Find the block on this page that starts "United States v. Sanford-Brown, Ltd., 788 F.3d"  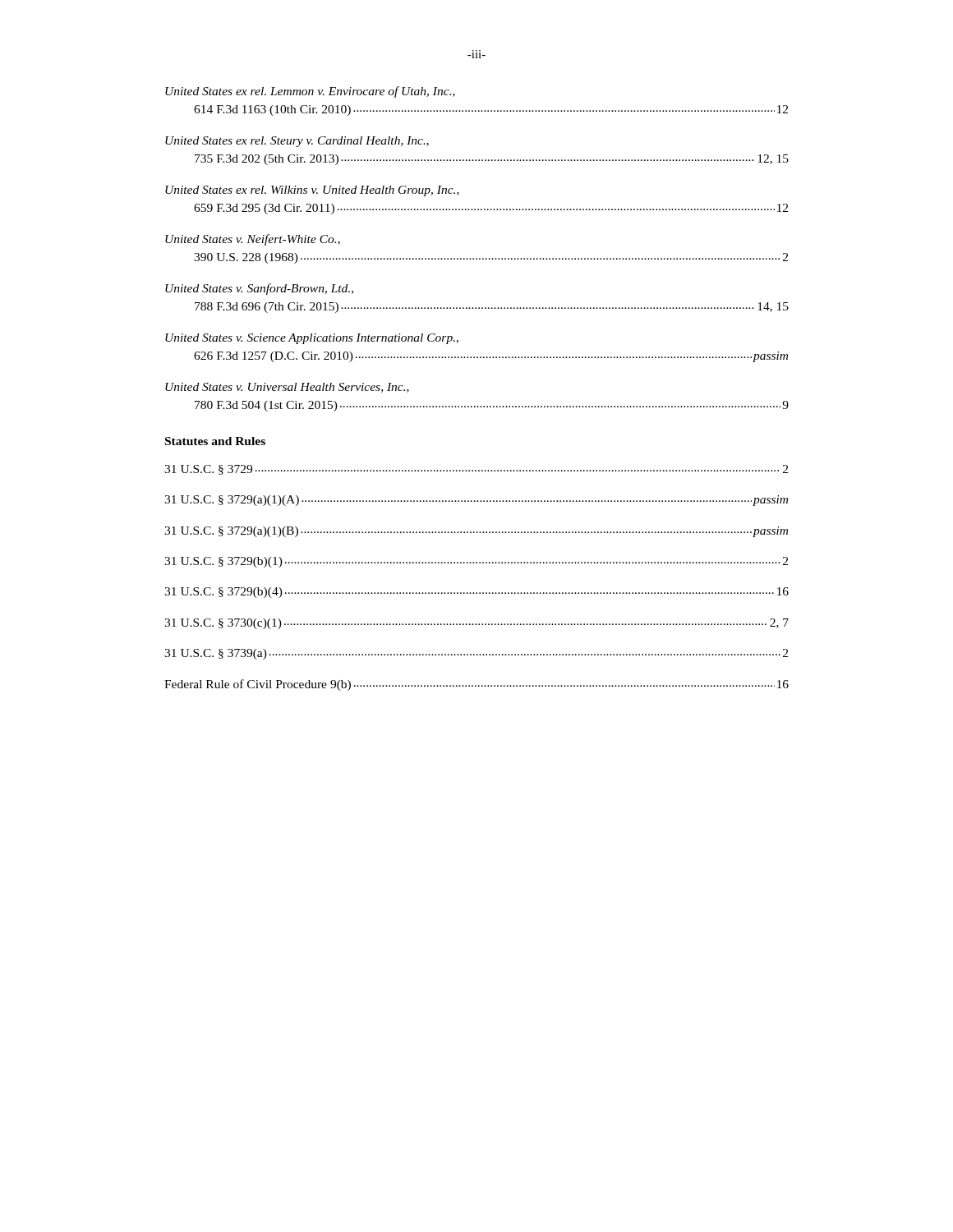click(476, 299)
